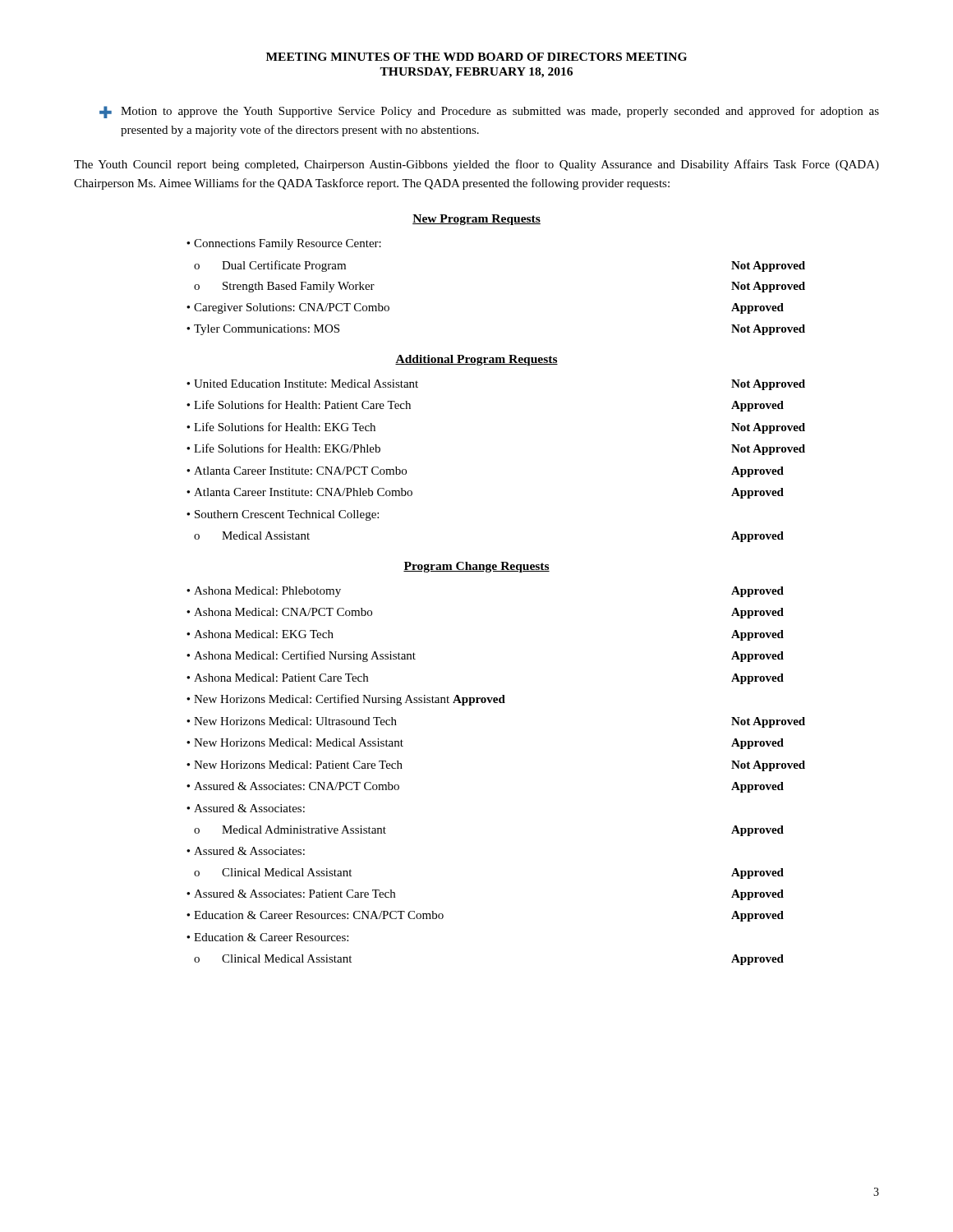Image resolution: width=953 pixels, height=1232 pixels.
Task: Find the list item containing "• Education & Career Resources: CNA/PCT"
Action: click(x=318, y=915)
